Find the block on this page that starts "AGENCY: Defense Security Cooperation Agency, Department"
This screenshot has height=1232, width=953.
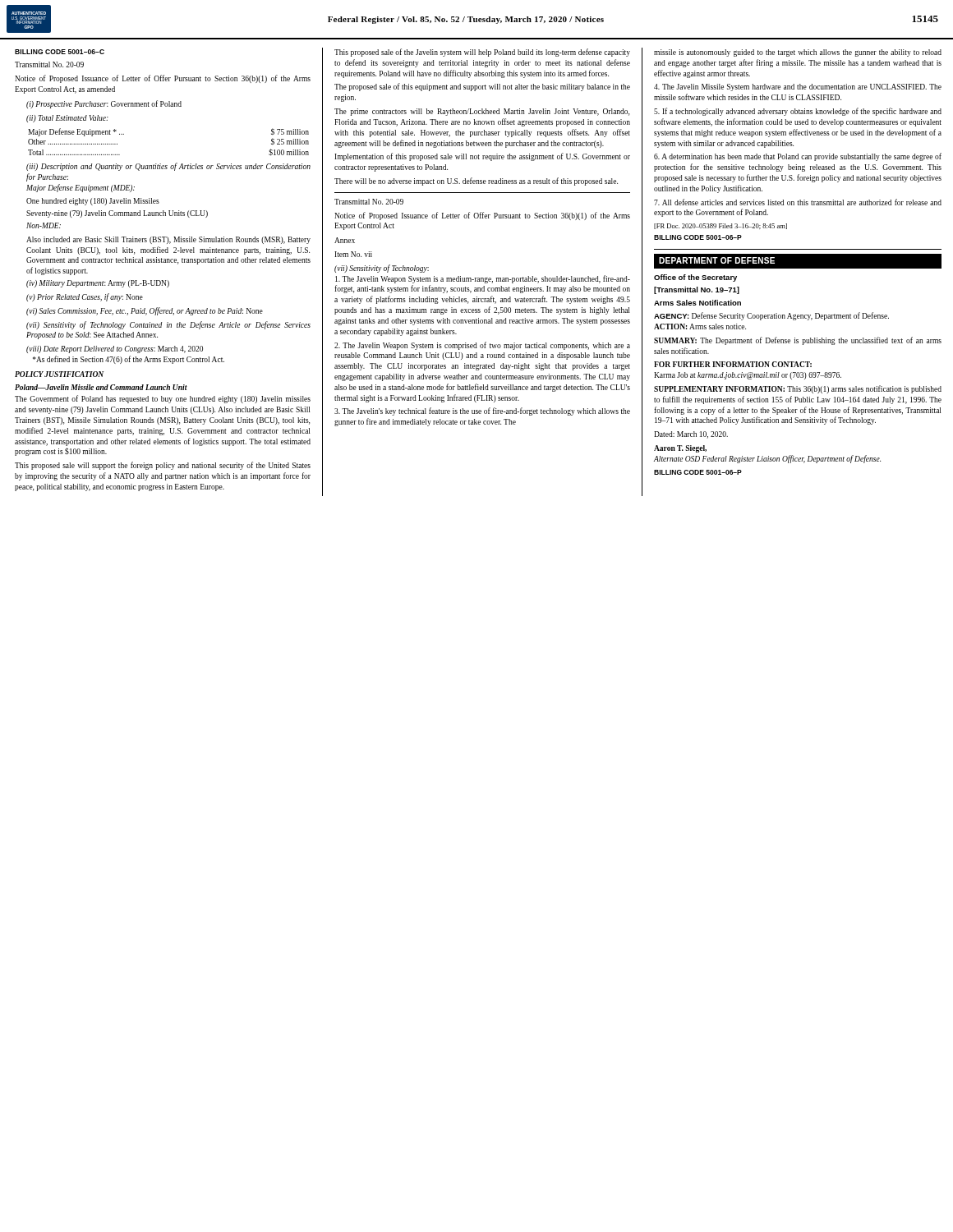click(x=772, y=321)
